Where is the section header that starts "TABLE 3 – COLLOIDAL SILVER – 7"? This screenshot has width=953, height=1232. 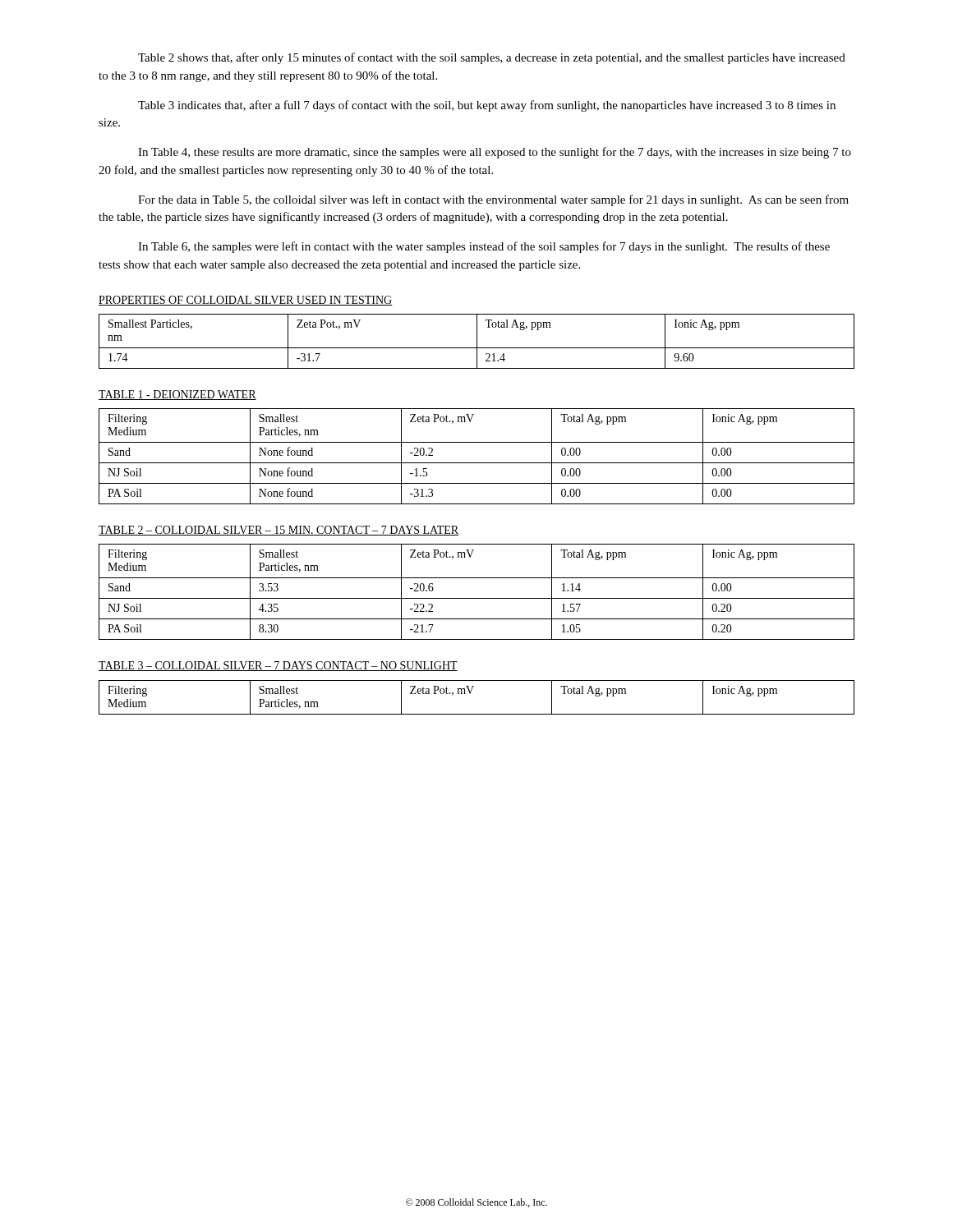278,666
